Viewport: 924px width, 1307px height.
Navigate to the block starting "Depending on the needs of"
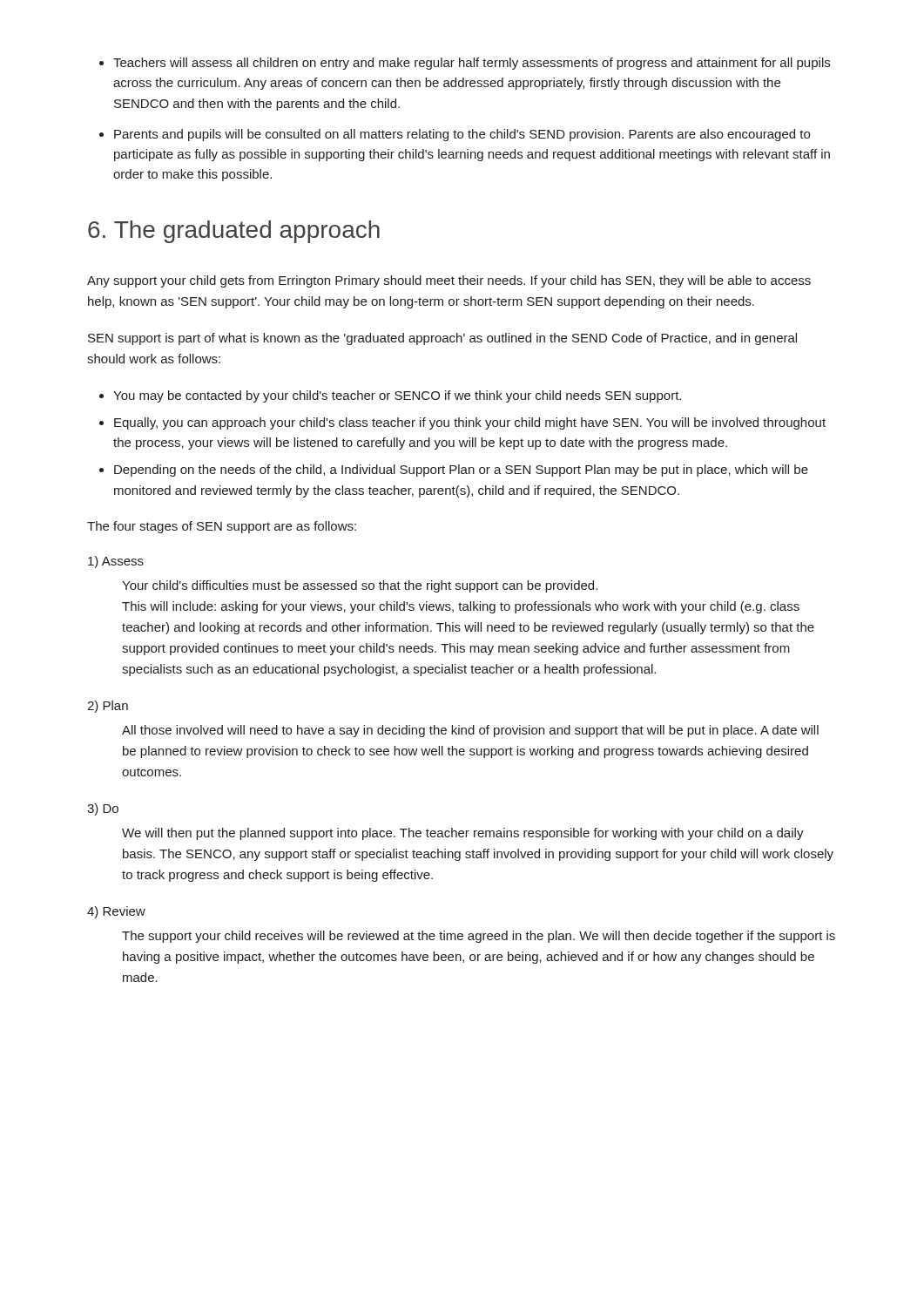click(x=461, y=480)
